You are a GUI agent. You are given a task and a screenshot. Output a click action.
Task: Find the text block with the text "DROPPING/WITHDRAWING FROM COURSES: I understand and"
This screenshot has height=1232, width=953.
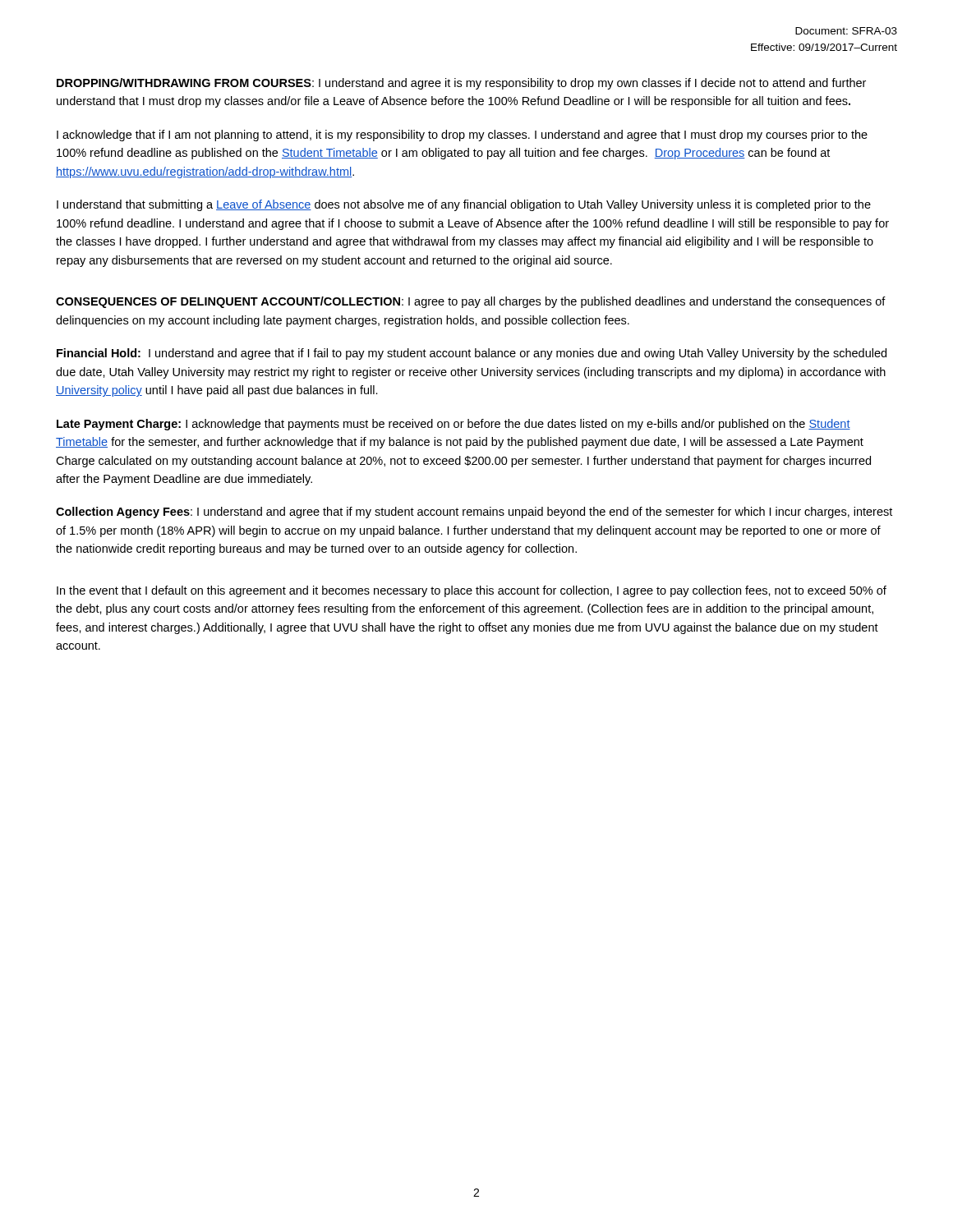click(461, 92)
